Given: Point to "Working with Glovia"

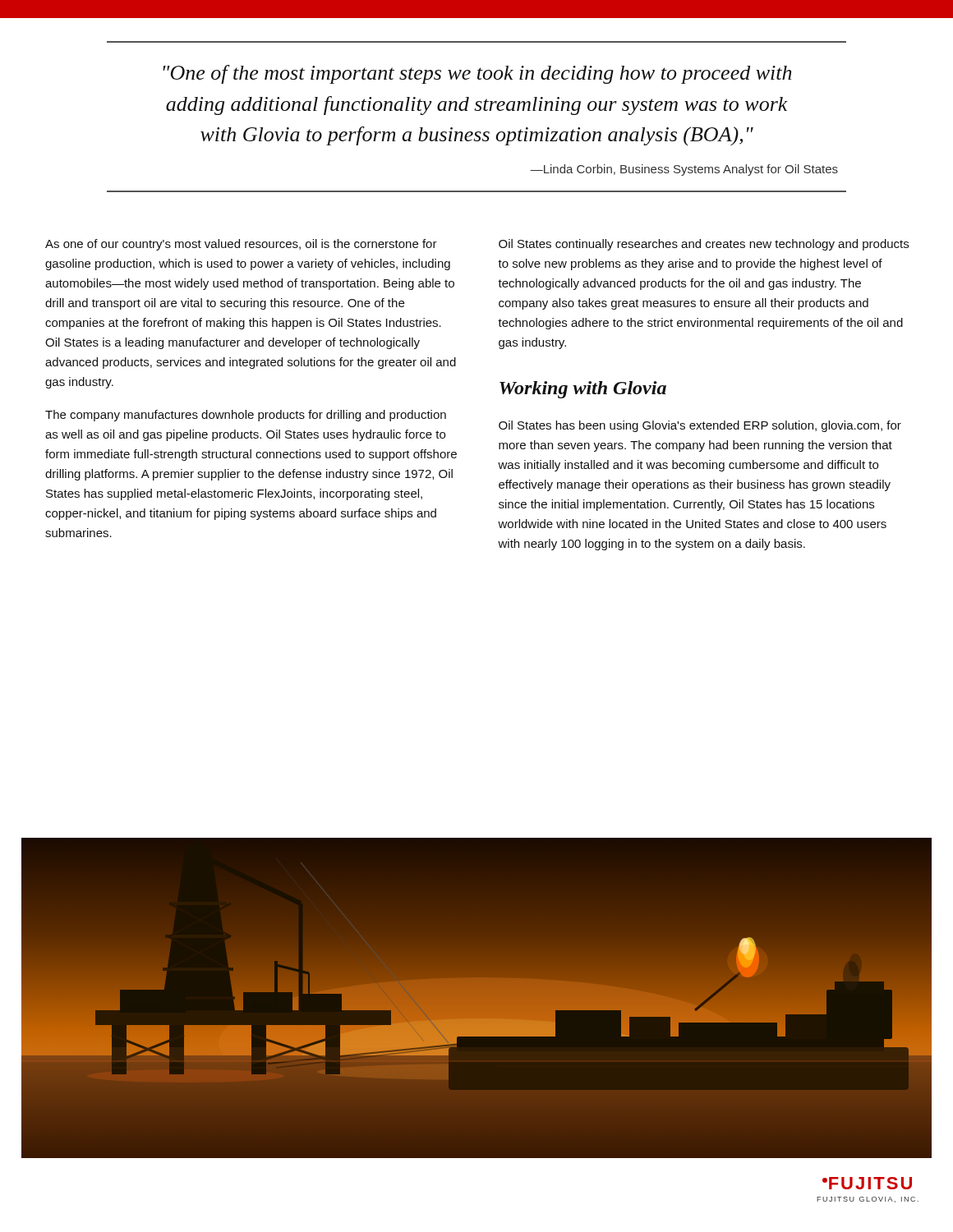Looking at the screenshot, I should (582, 388).
